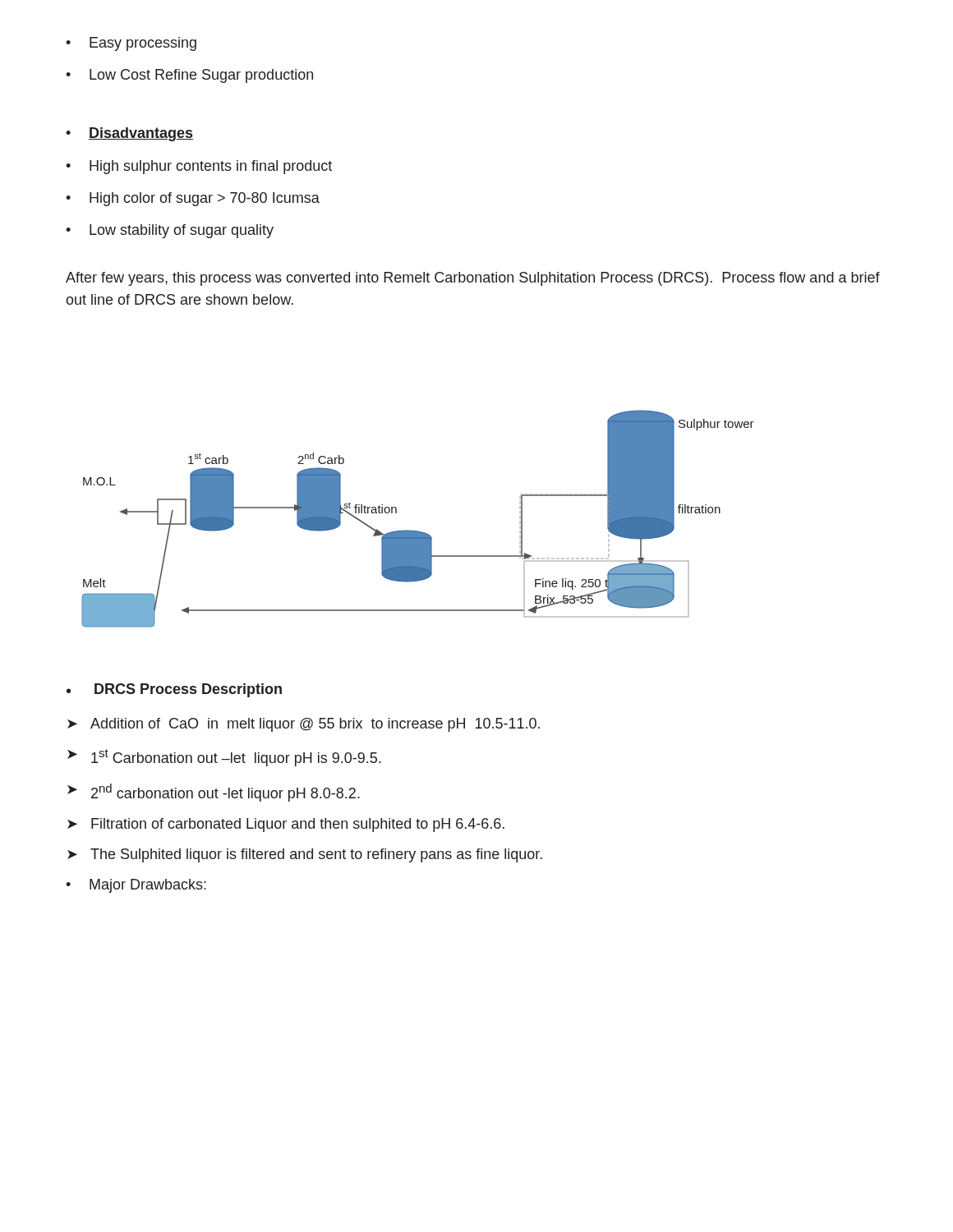Where does it say "• Easy processing"?
The width and height of the screenshot is (953, 1232).
132,43
